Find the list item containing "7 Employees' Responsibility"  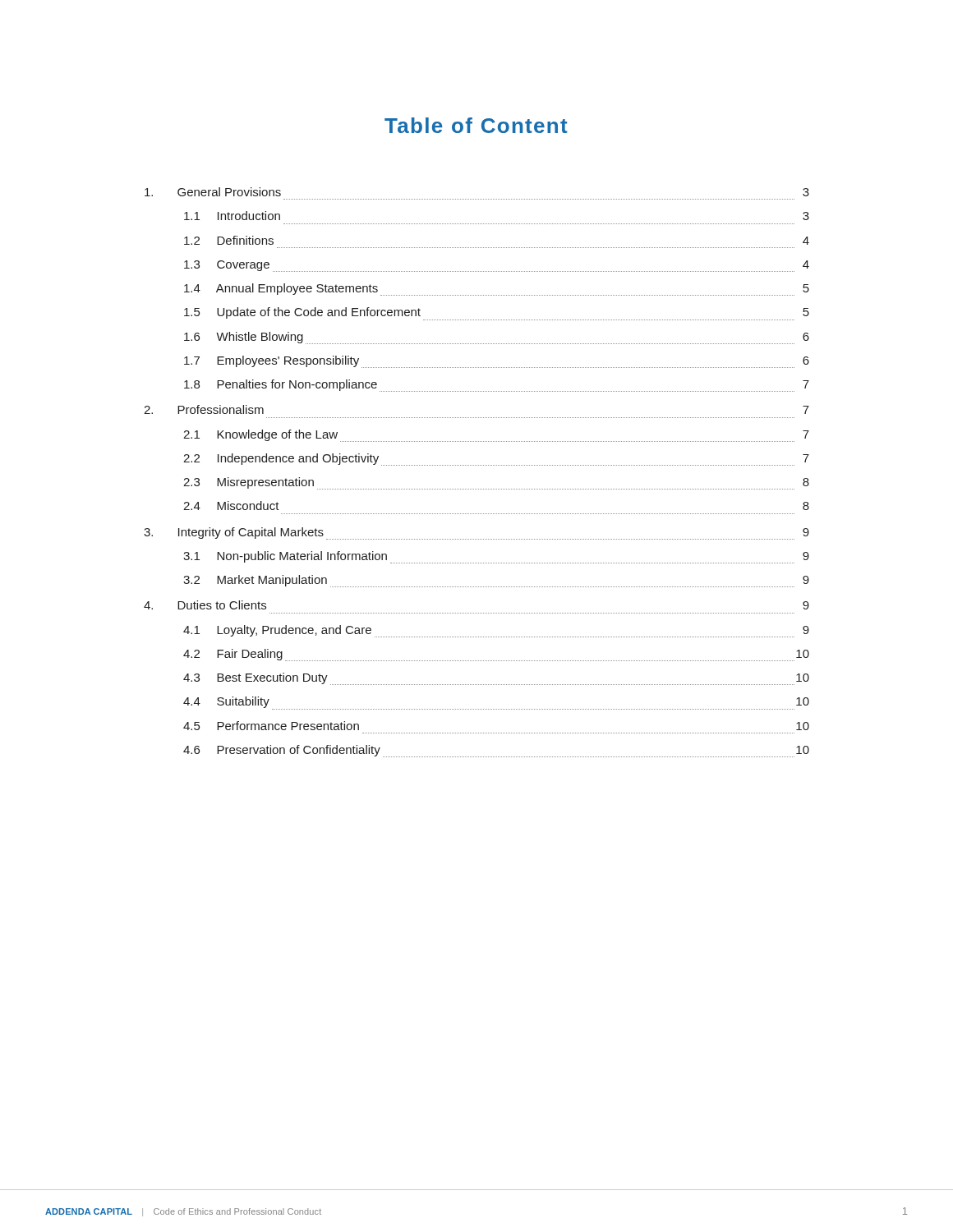(496, 360)
